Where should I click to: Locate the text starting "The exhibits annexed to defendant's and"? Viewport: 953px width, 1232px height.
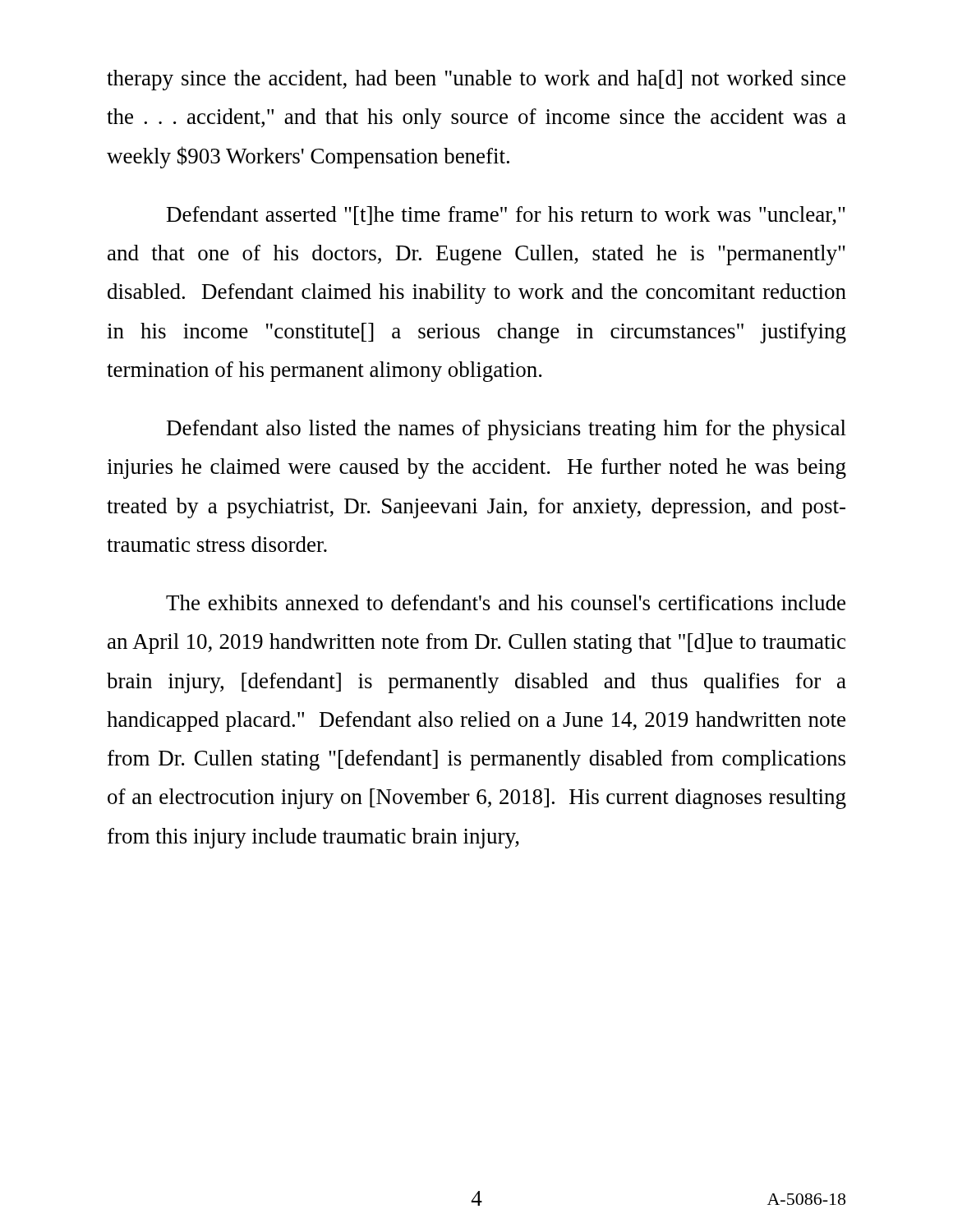coord(476,719)
